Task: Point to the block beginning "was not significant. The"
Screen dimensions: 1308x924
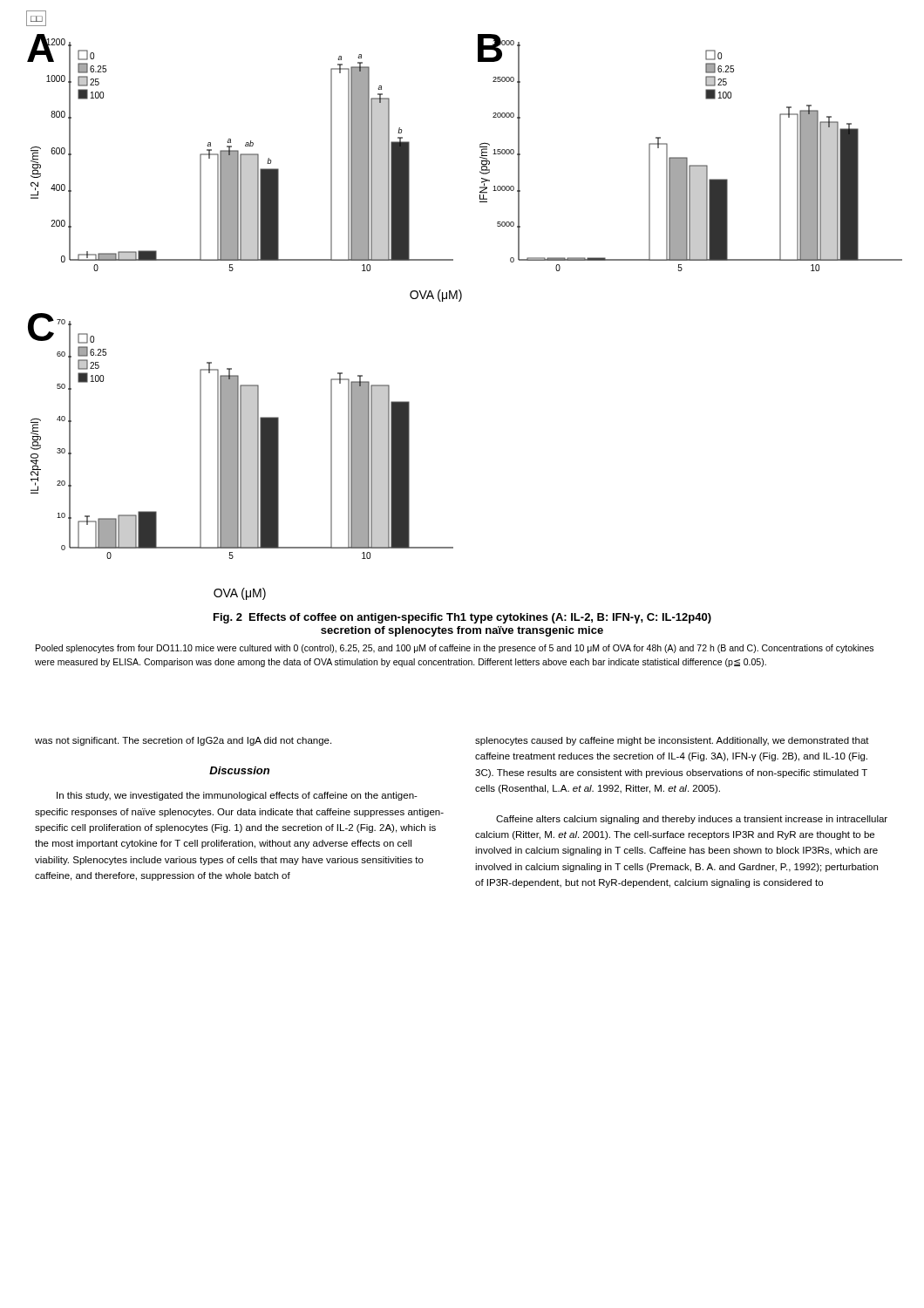Action: click(184, 740)
